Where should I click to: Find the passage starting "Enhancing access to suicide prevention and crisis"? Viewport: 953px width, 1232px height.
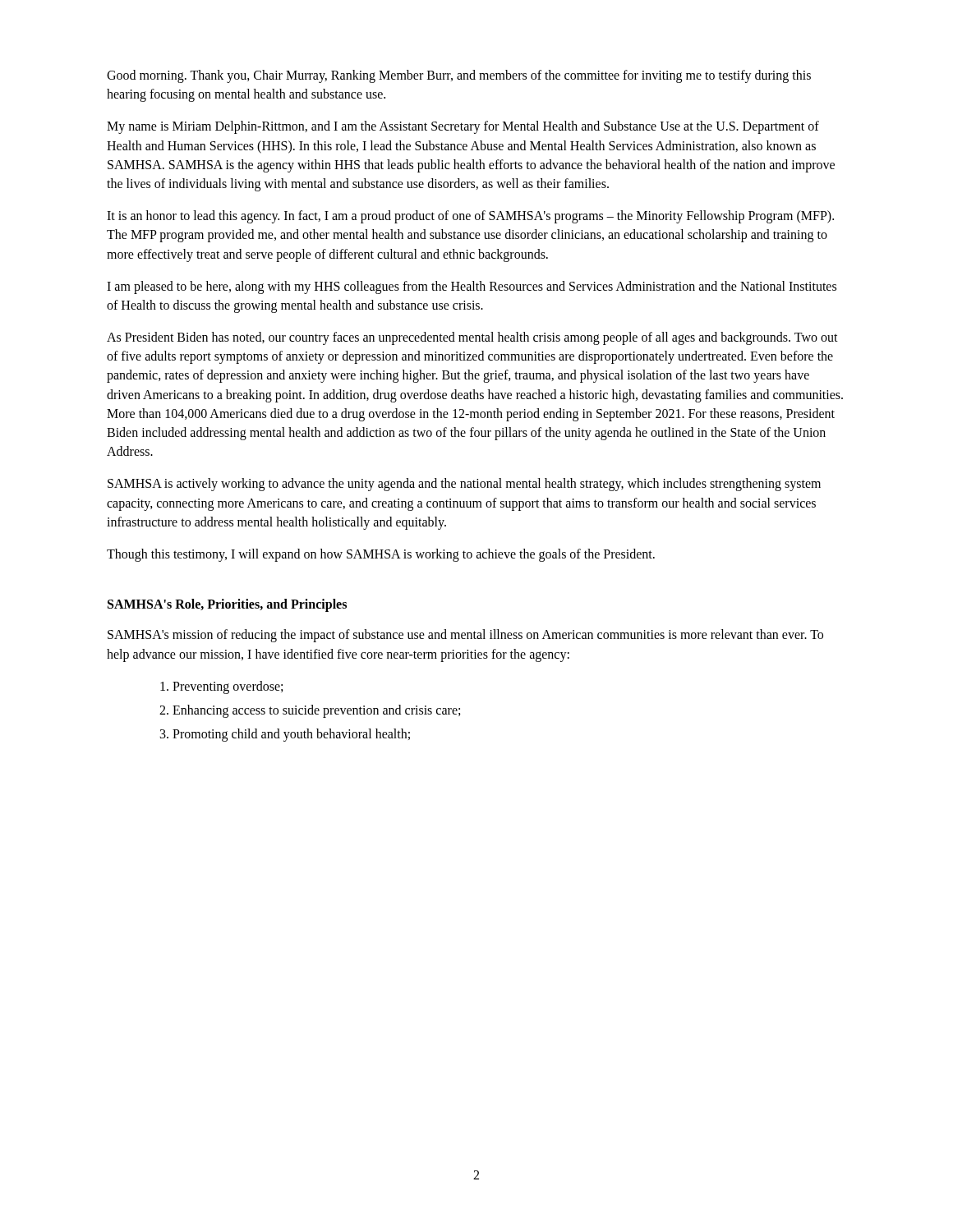pyautogui.click(x=310, y=711)
